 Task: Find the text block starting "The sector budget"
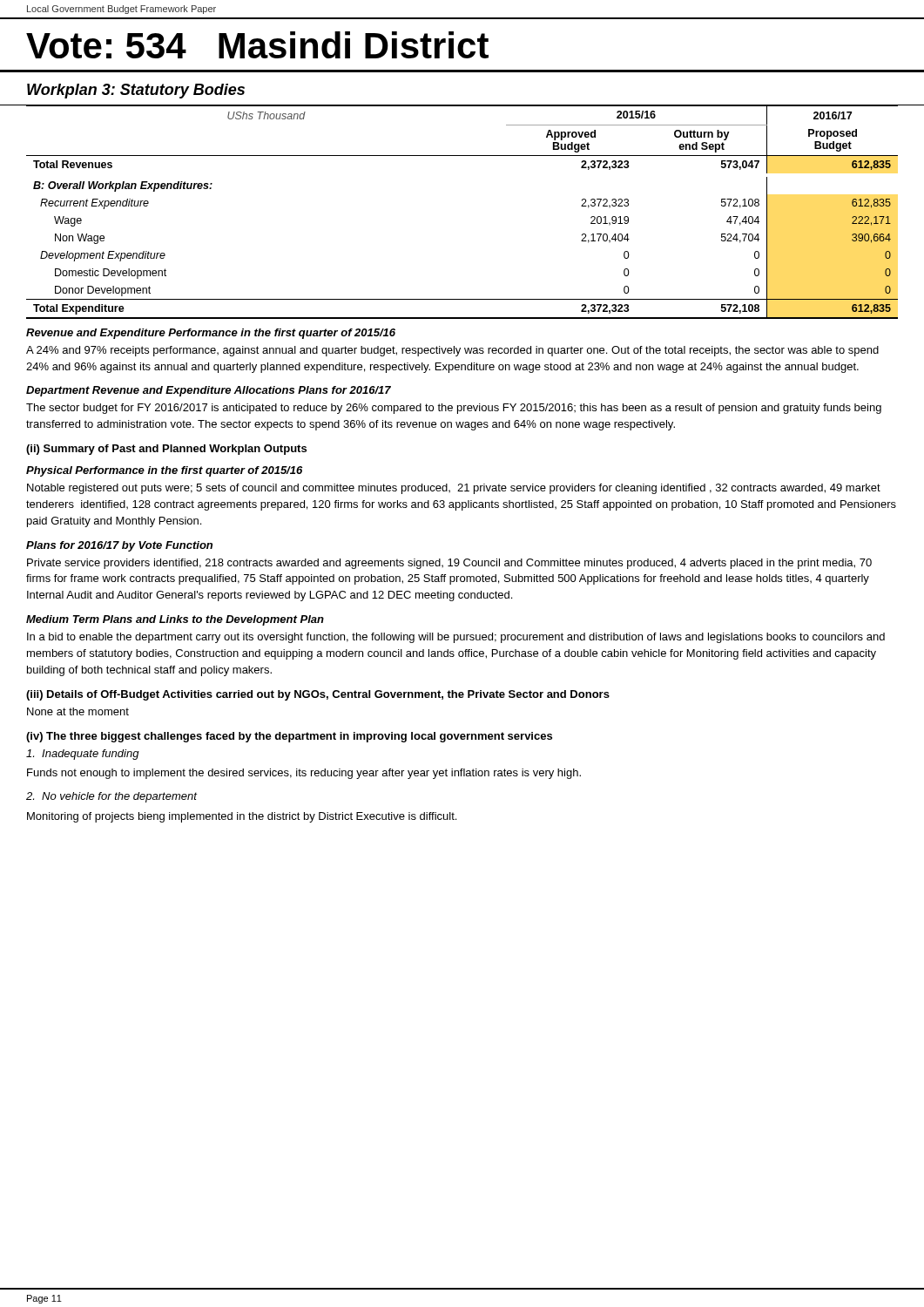point(454,416)
